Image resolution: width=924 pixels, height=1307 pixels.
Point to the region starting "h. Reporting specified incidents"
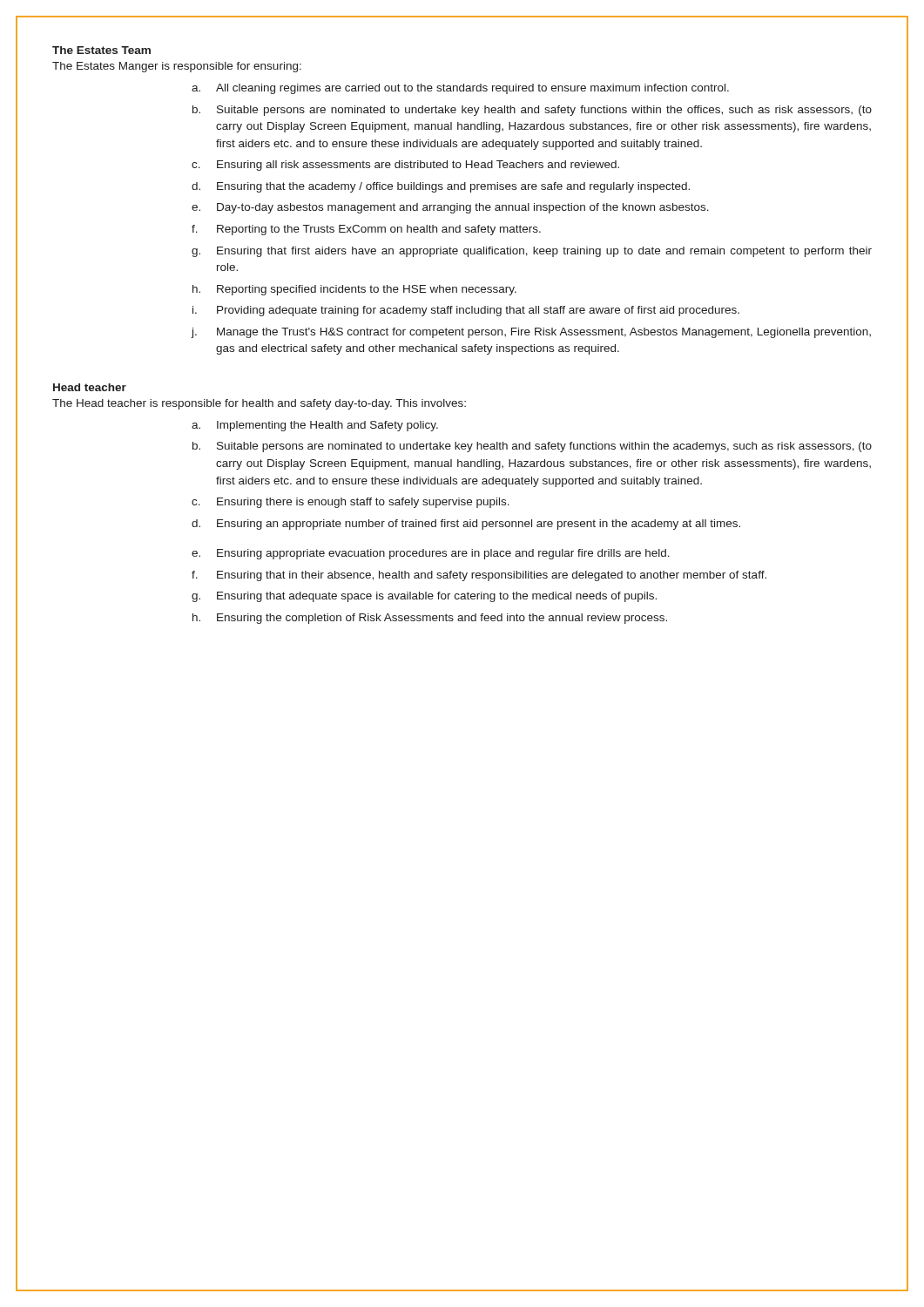coord(354,290)
